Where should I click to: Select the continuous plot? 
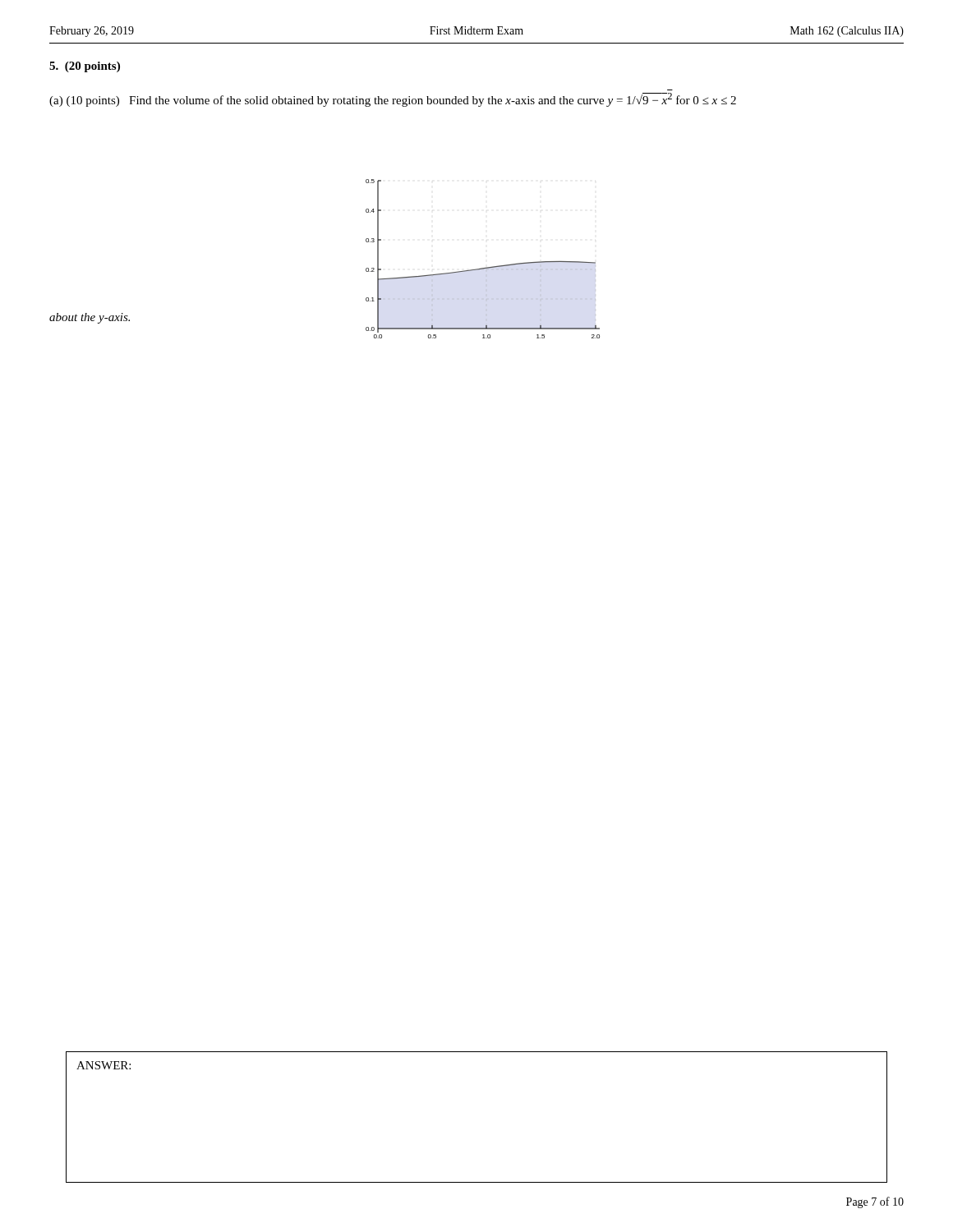click(x=476, y=264)
